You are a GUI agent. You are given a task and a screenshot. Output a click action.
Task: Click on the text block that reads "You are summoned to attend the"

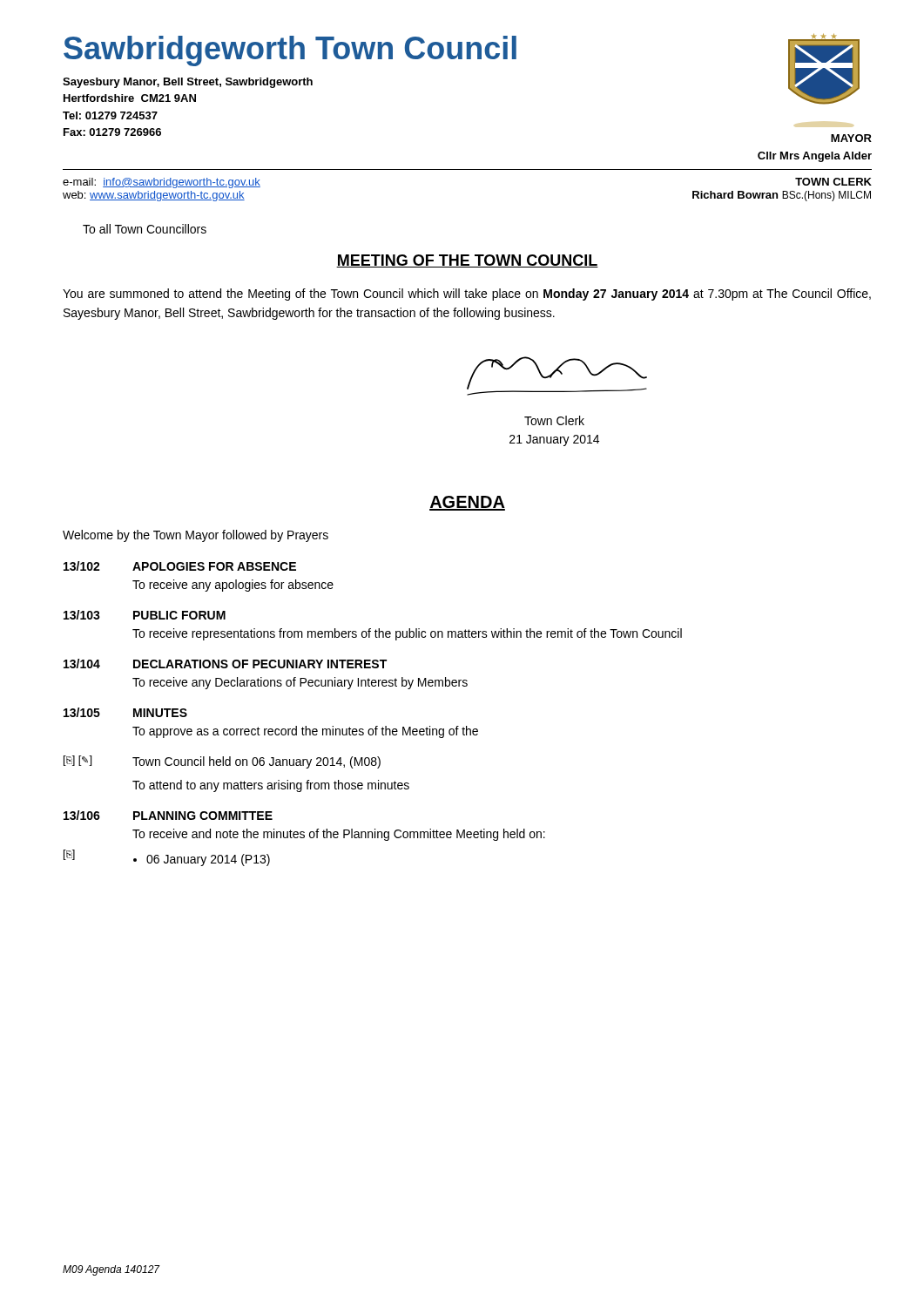click(467, 303)
